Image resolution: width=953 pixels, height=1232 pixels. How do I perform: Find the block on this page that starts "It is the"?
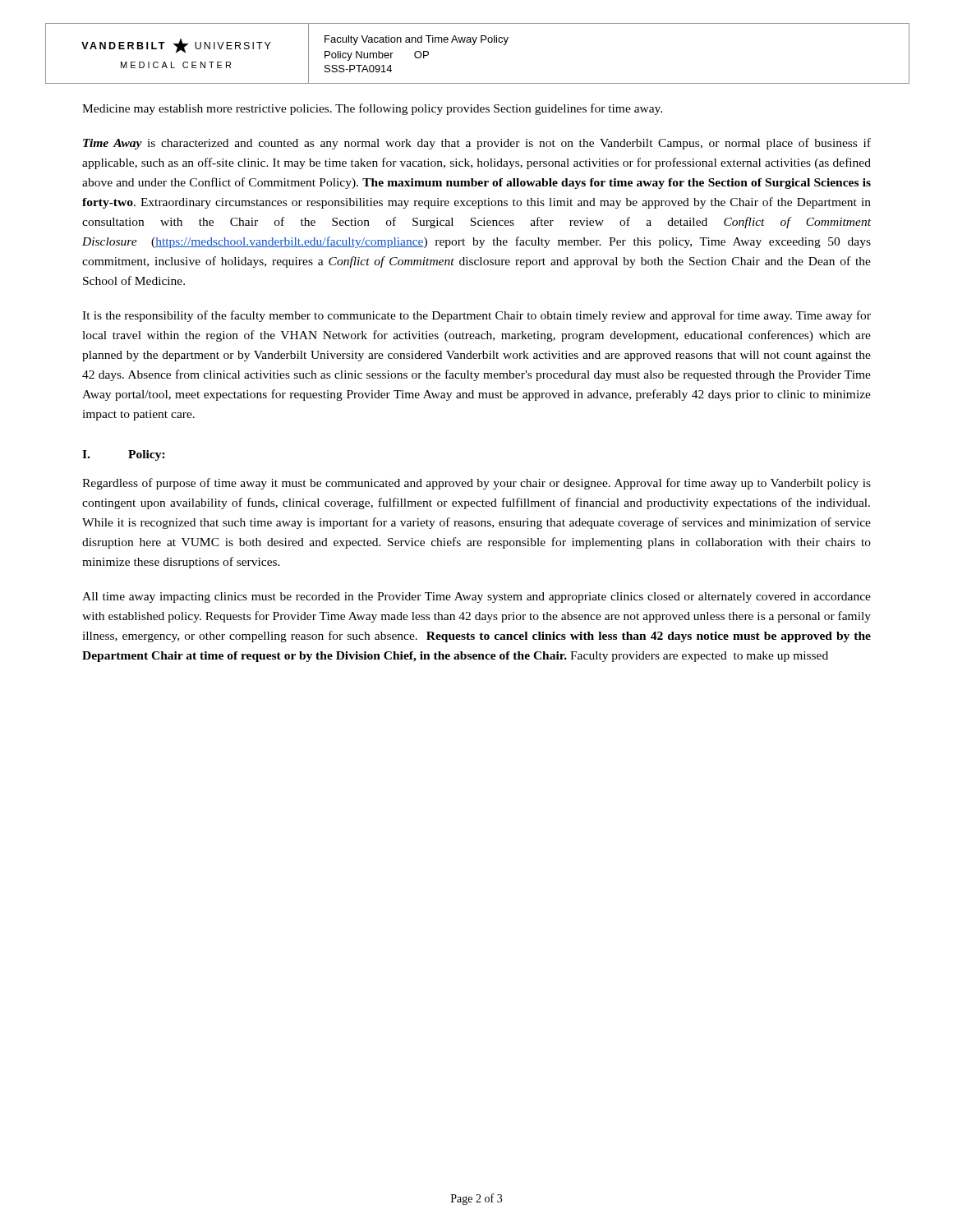[476, 364]
